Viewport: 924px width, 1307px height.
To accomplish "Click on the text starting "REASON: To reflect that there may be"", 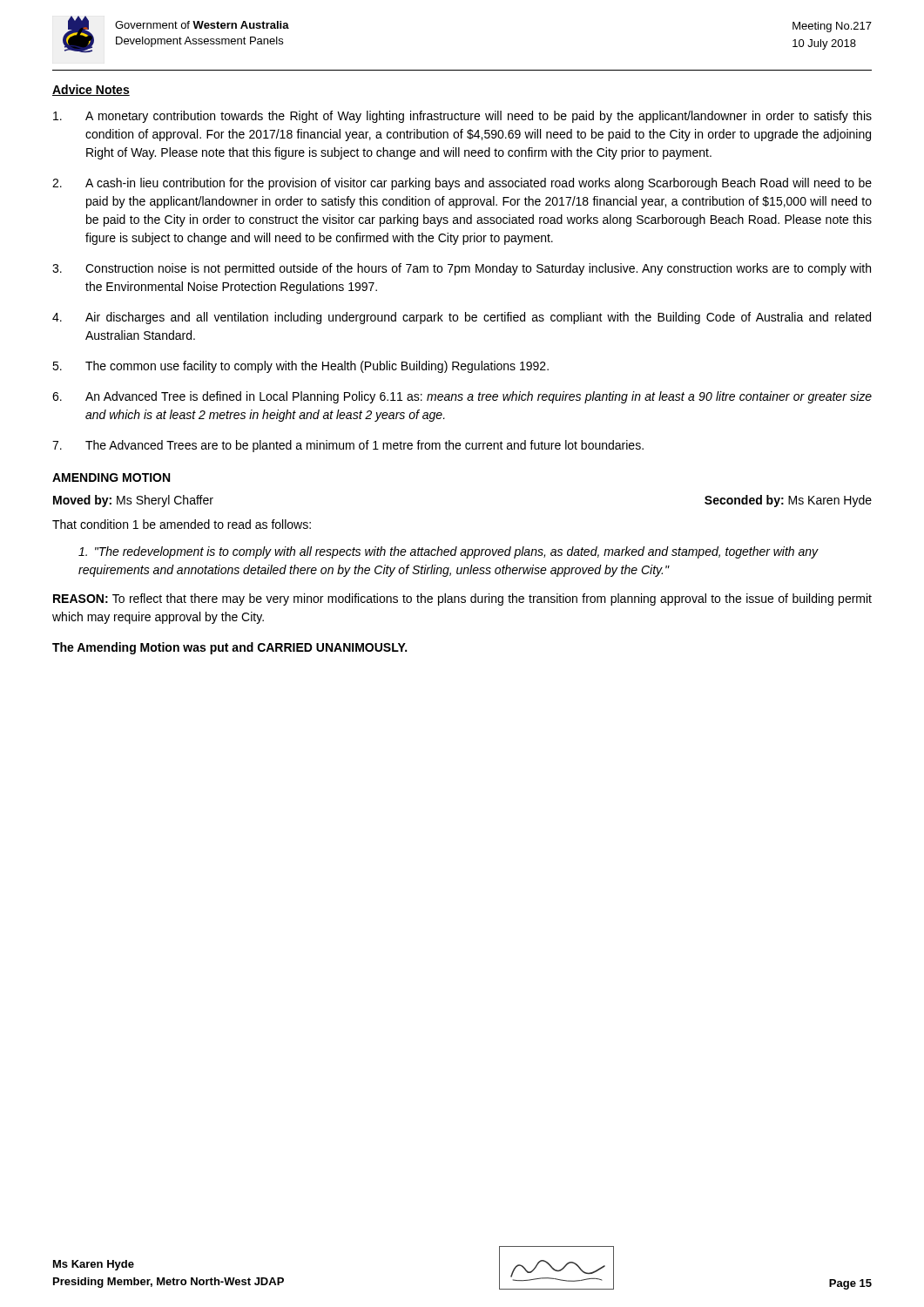I will (462, 608).
